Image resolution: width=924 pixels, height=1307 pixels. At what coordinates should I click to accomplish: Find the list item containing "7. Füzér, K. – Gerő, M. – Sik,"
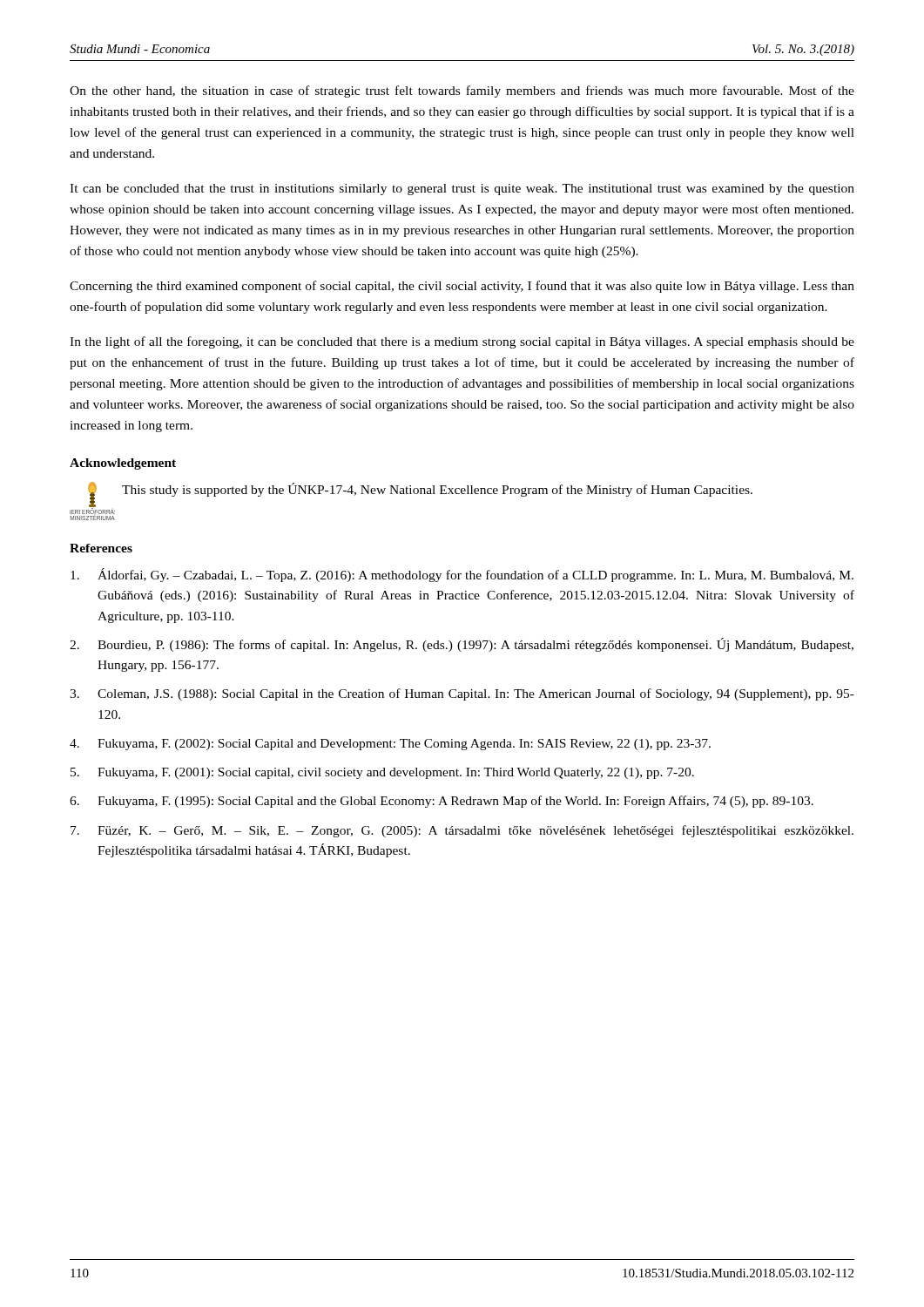(x=462, y=840)
